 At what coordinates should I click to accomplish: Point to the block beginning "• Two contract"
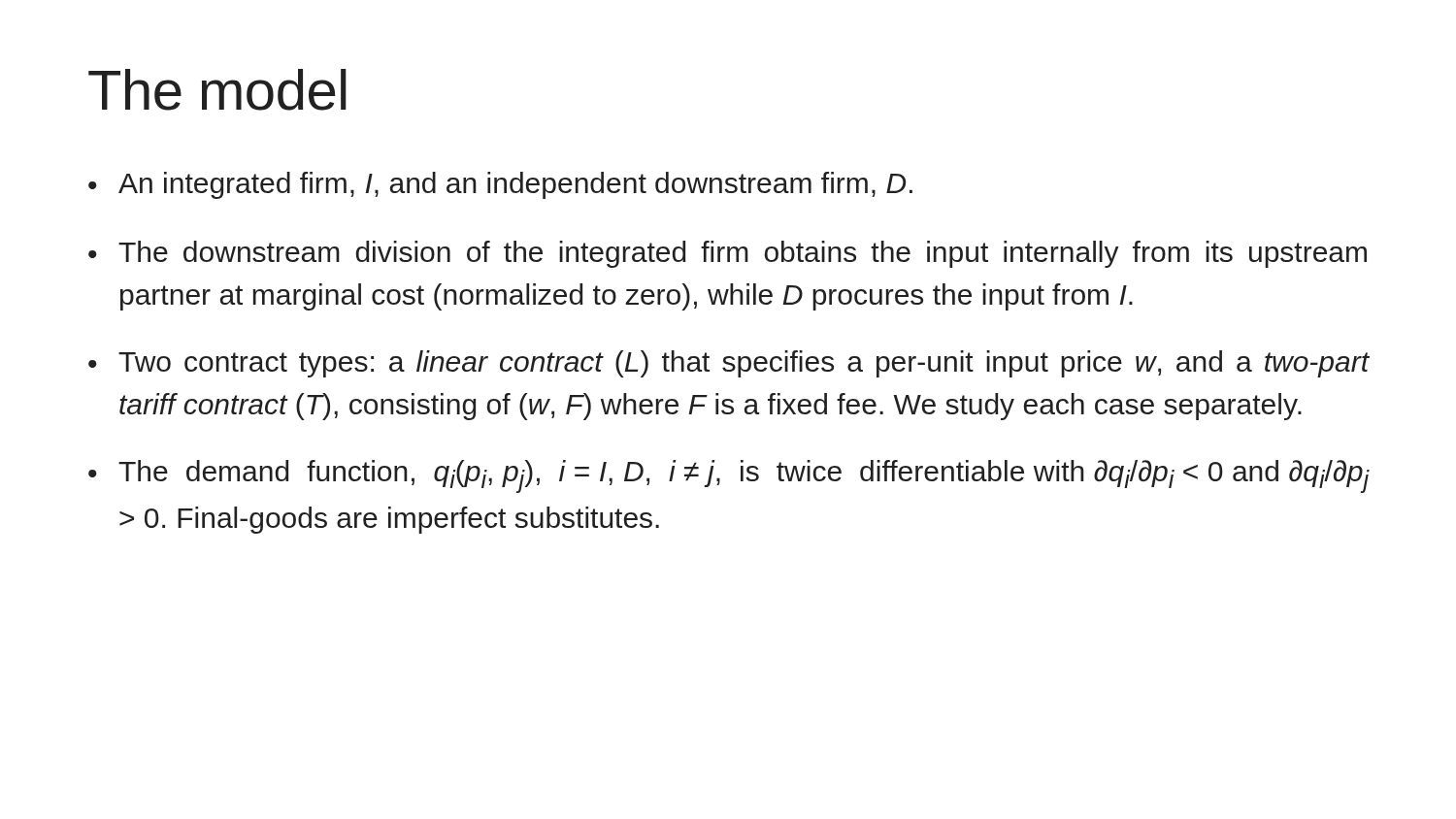coord(728,383)
